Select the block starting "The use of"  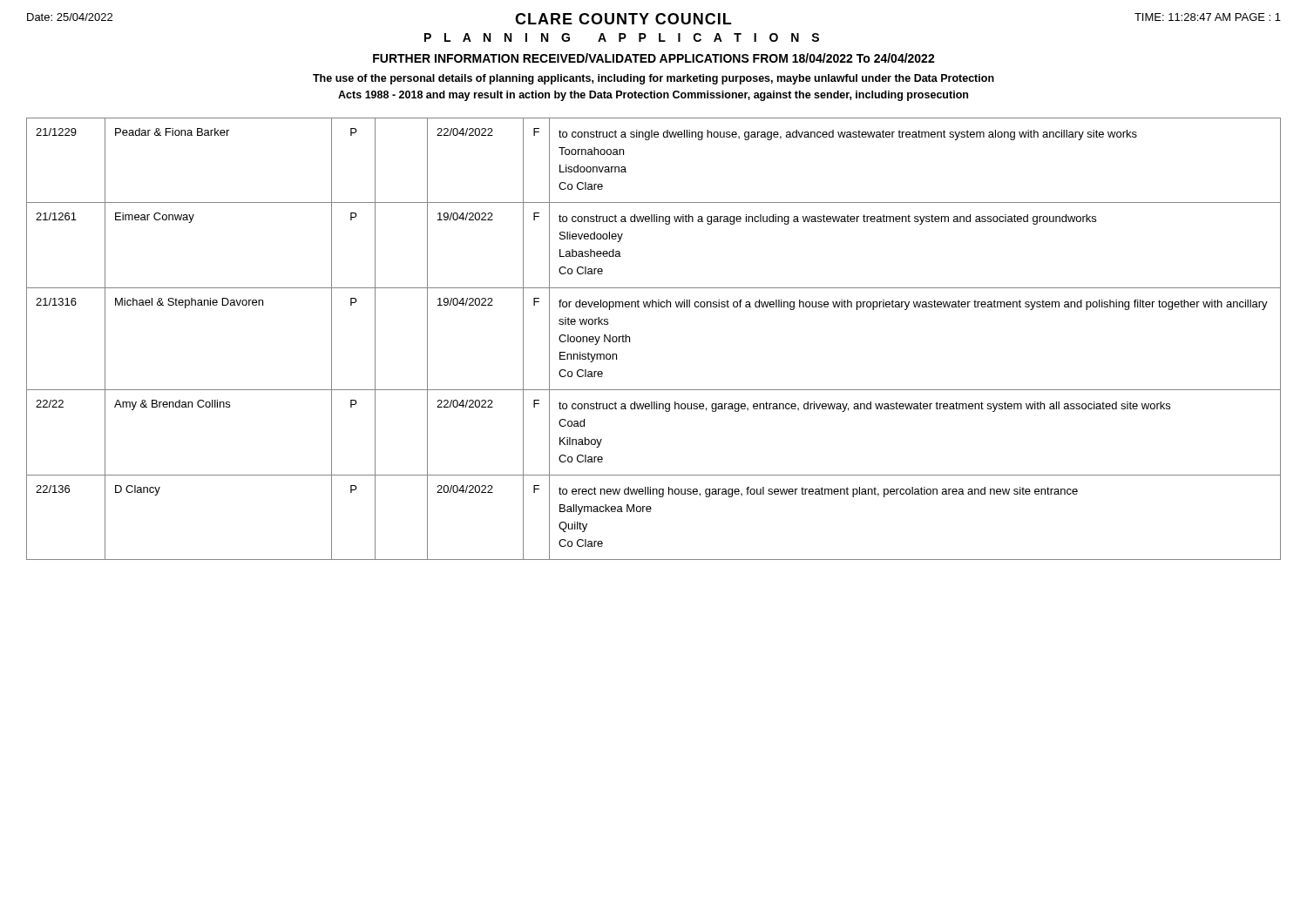[654, 87]
